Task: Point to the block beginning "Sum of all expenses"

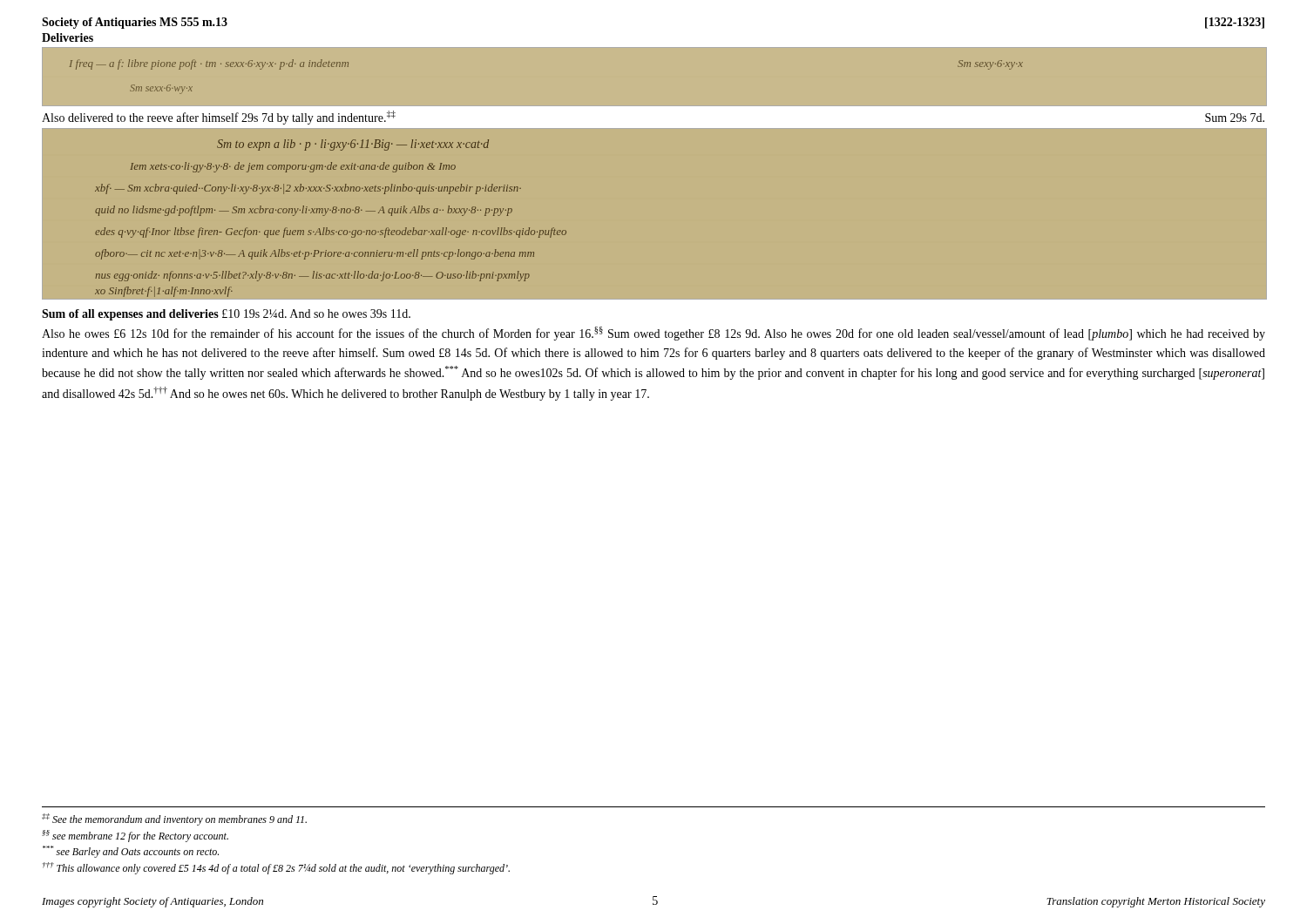Action: pos(654,354)
